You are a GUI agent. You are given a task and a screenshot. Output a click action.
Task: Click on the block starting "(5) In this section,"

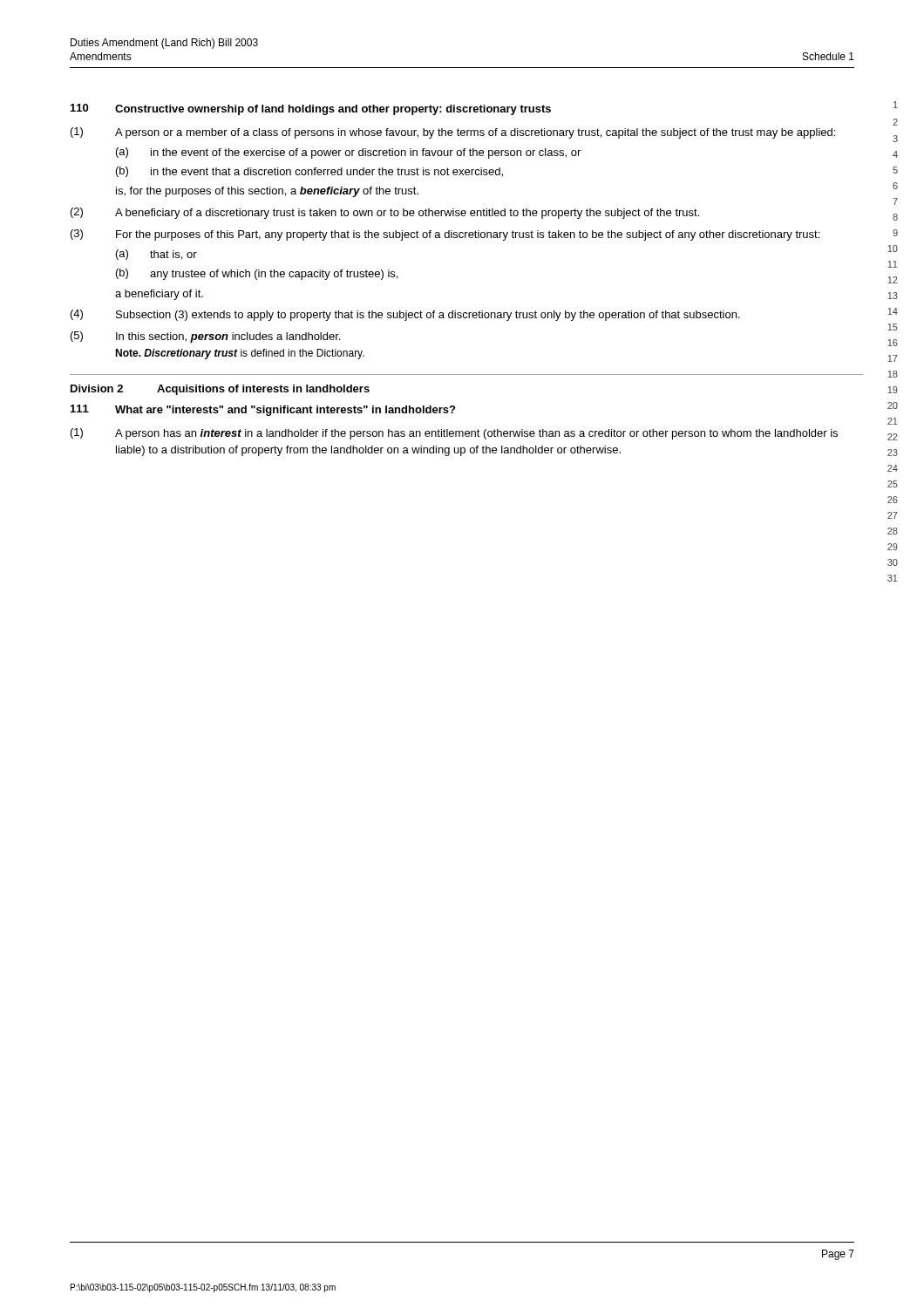point(205,337)
